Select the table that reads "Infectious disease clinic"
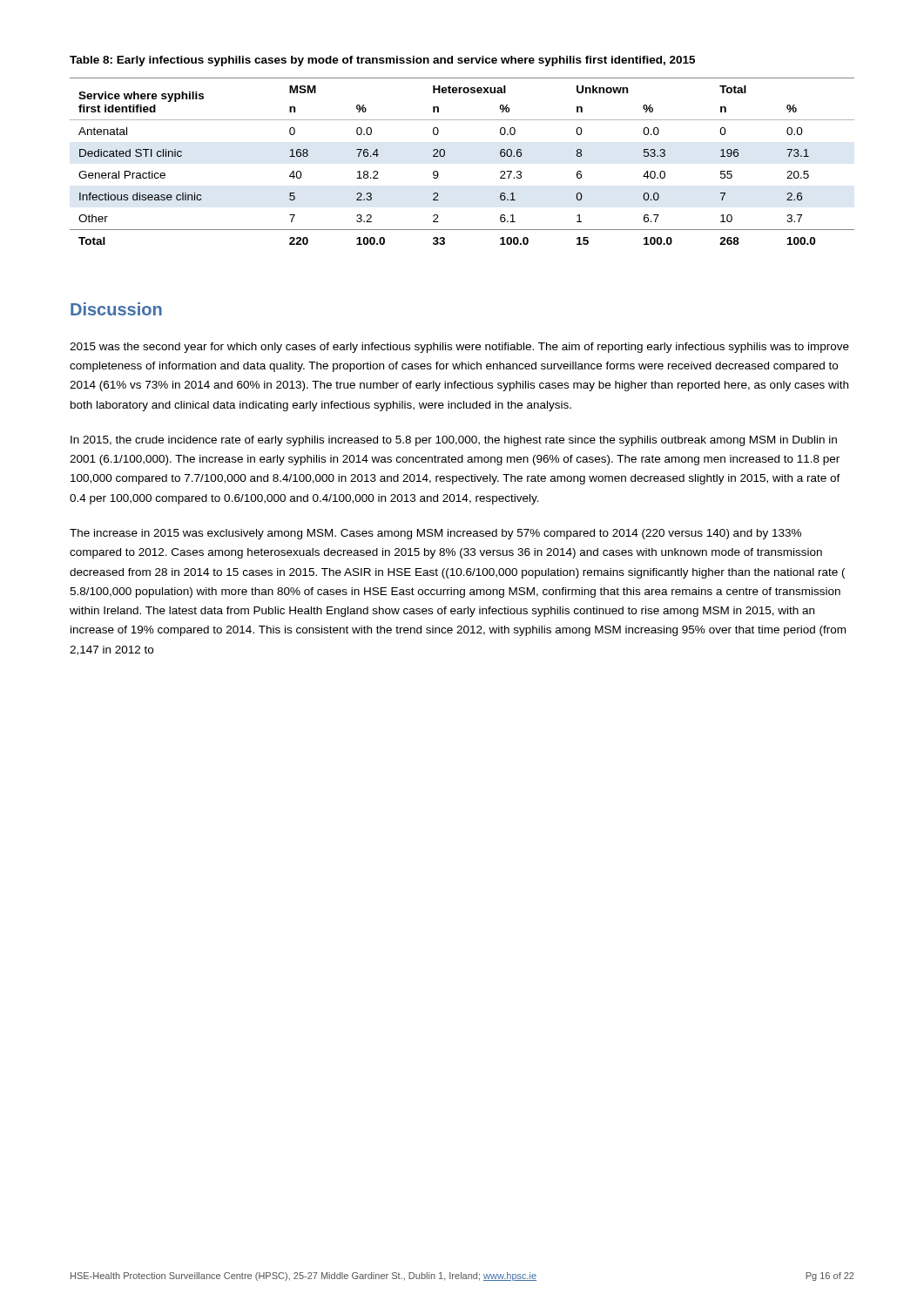 pyautogui.click(x=462, y=165)
